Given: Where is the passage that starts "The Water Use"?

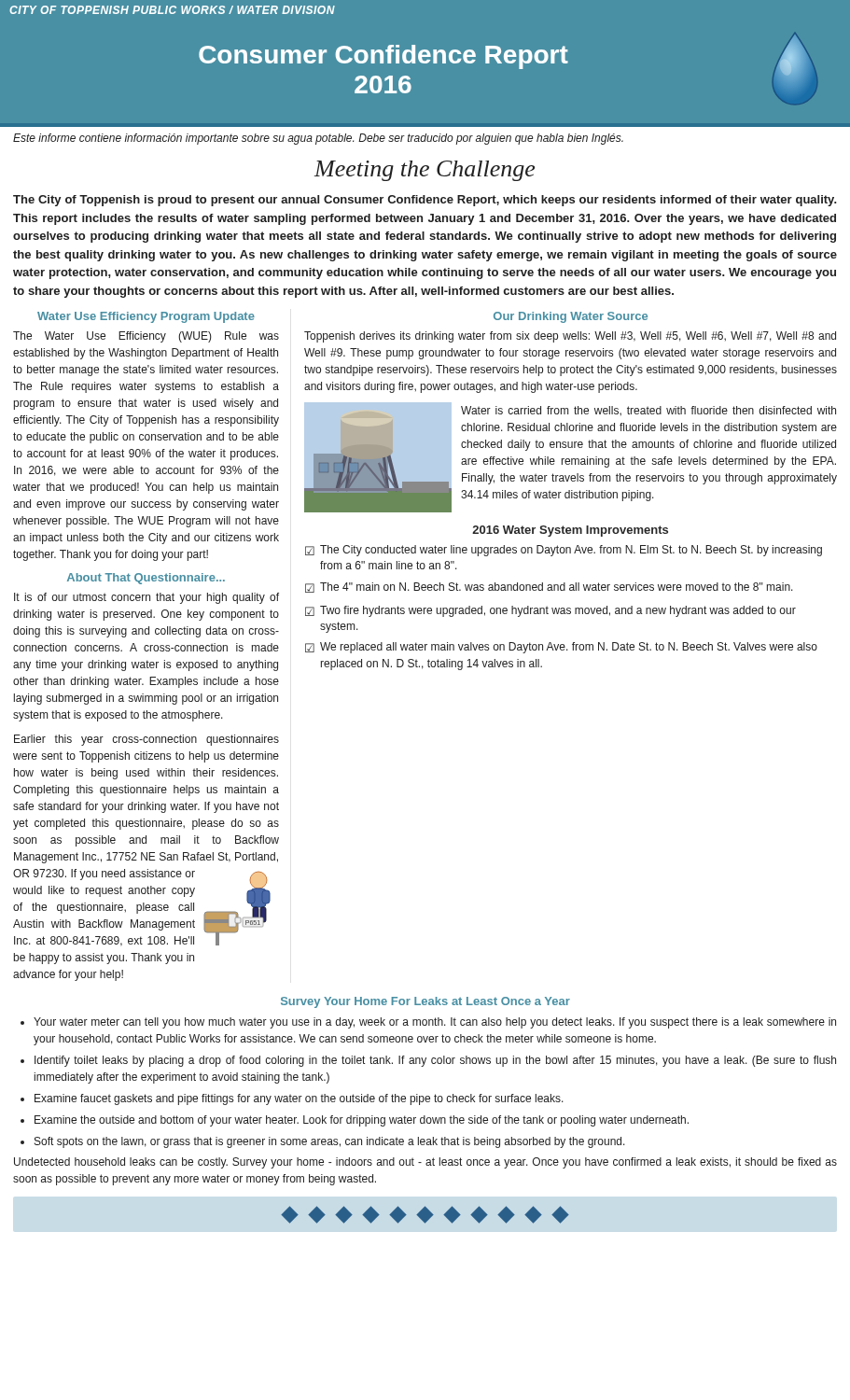Looking at the screenshot, I should click(x=146, y=445).
